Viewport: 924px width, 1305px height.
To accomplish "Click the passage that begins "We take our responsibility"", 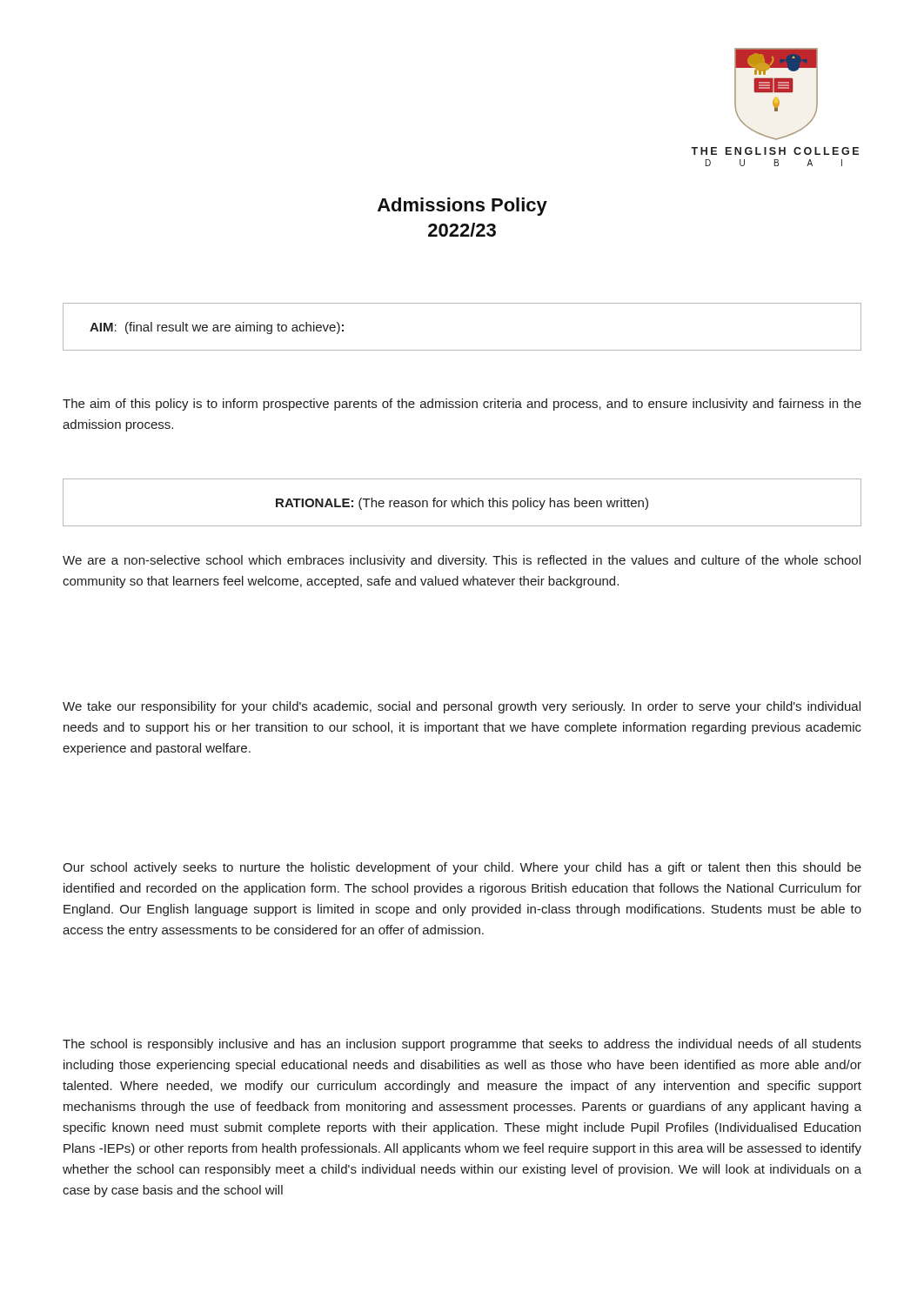I will 462,727.
